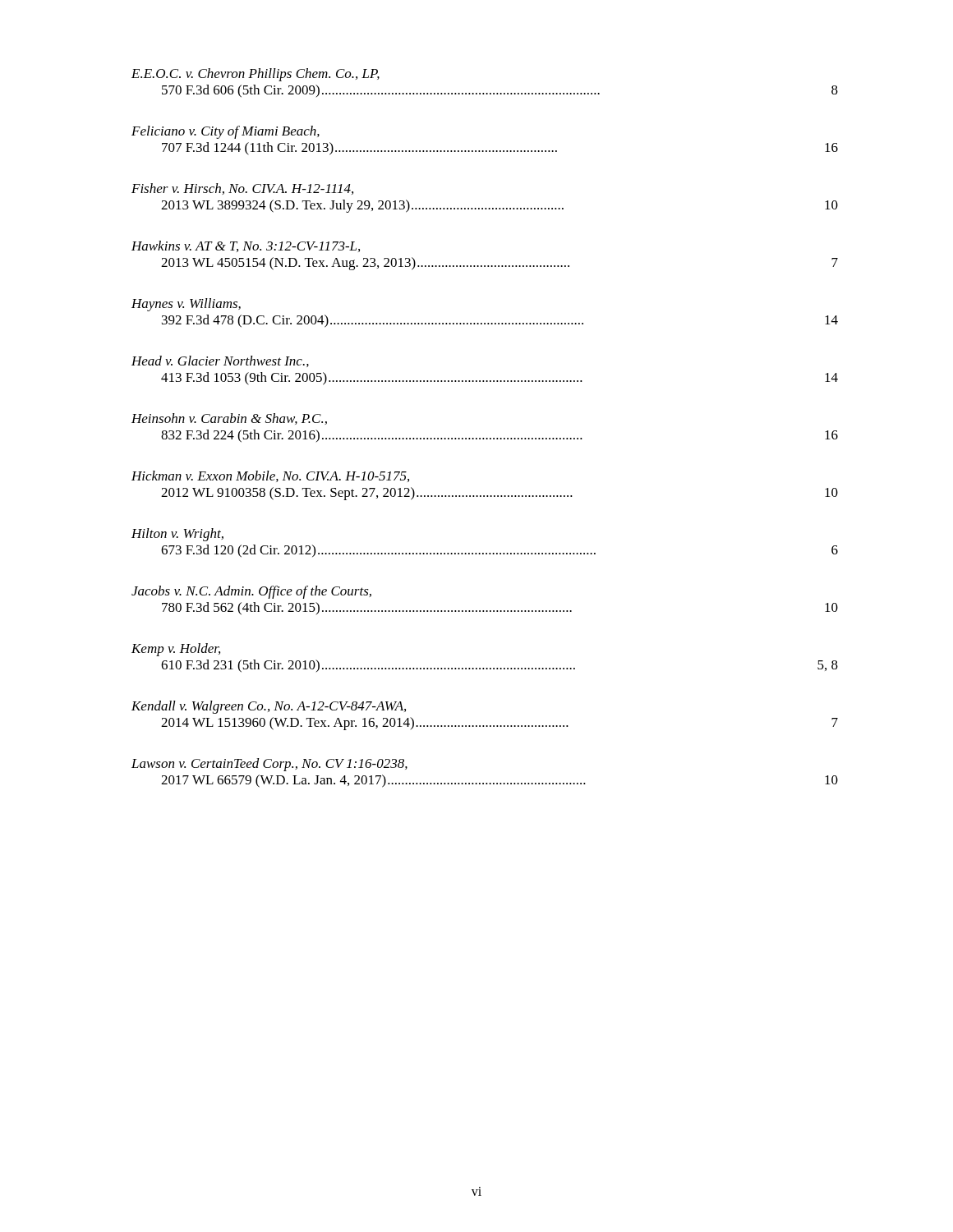Locate the list item that reads "Jacobs v. N.C. Admin. Office of the Courts,"
Image resolution: width=953 pixels, height=1232 pixels.
point(485,600)
